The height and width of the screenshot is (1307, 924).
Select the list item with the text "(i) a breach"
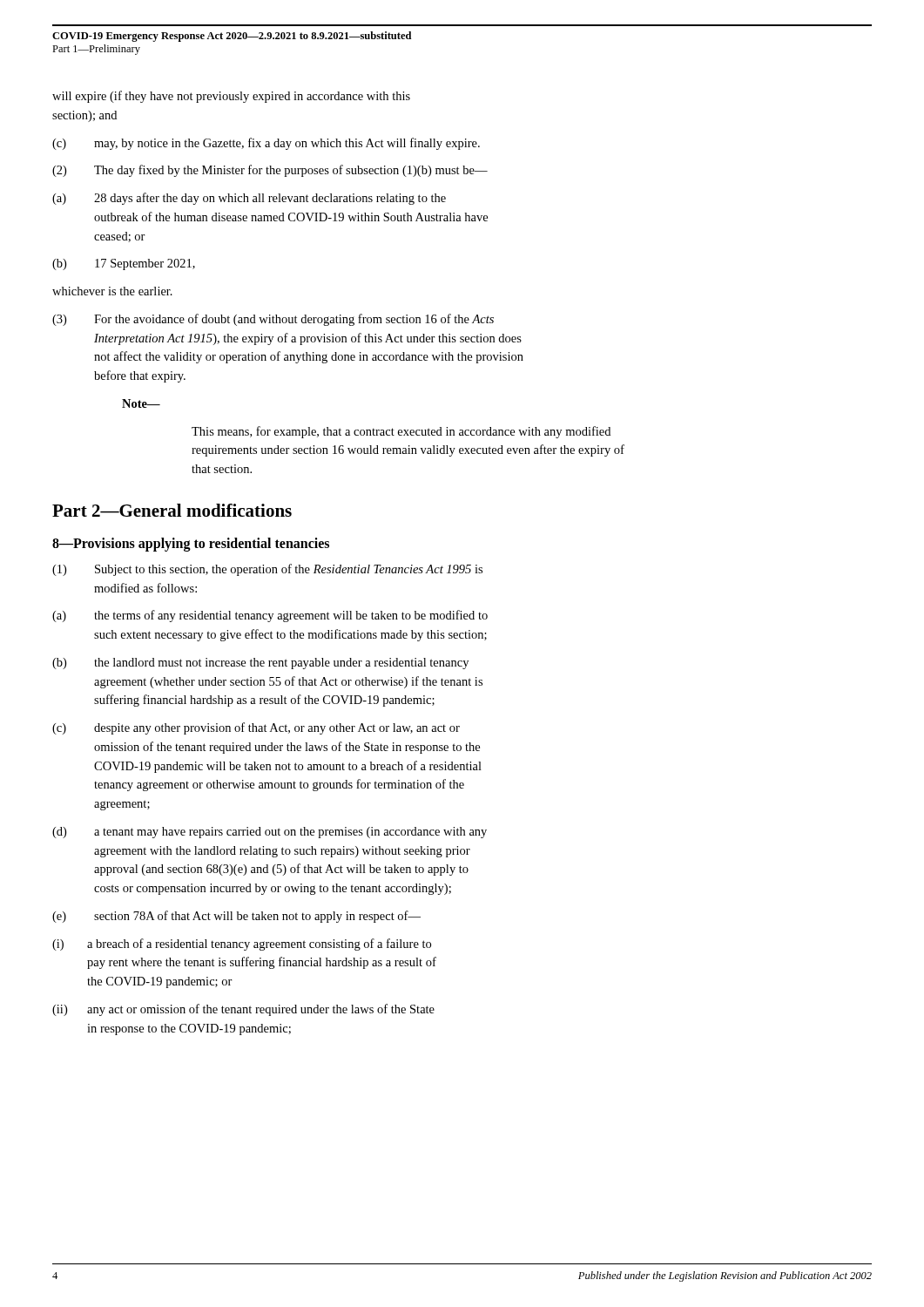click(x=244, y=963)
